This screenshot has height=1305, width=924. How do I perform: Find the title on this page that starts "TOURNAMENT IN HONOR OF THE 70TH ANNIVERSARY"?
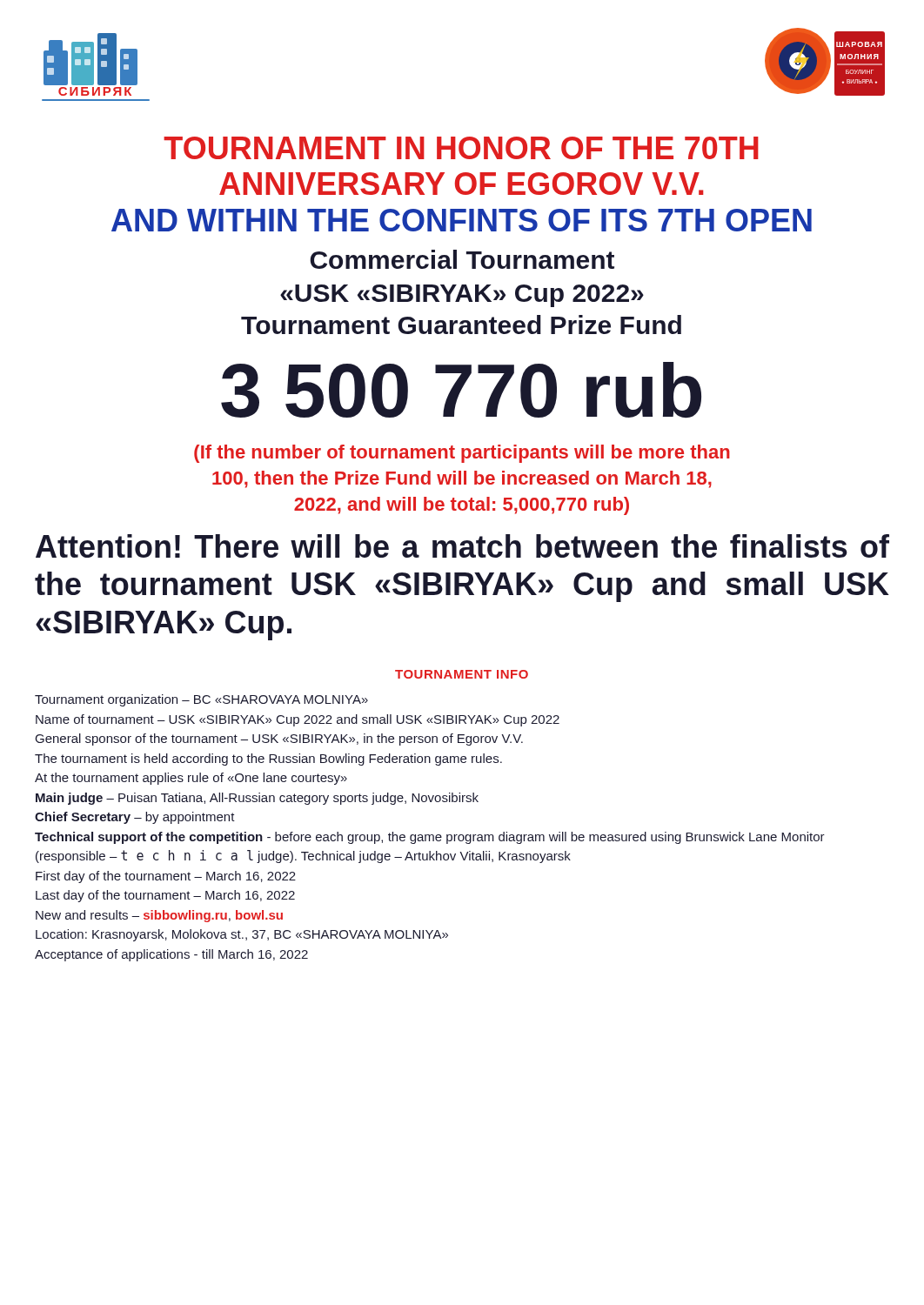[x=462, y=236]
